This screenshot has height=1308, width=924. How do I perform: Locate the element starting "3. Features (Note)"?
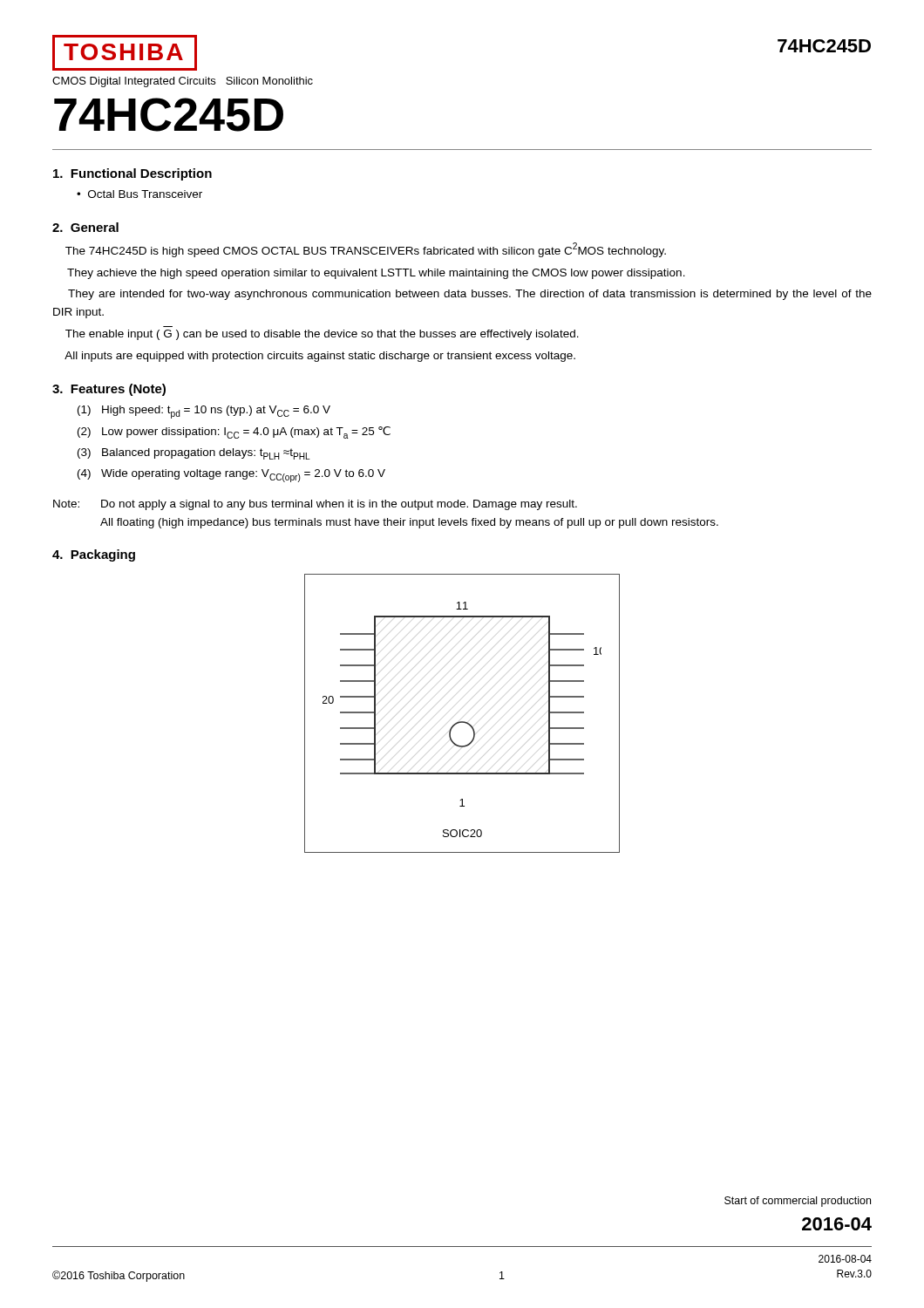pos(109,389)
